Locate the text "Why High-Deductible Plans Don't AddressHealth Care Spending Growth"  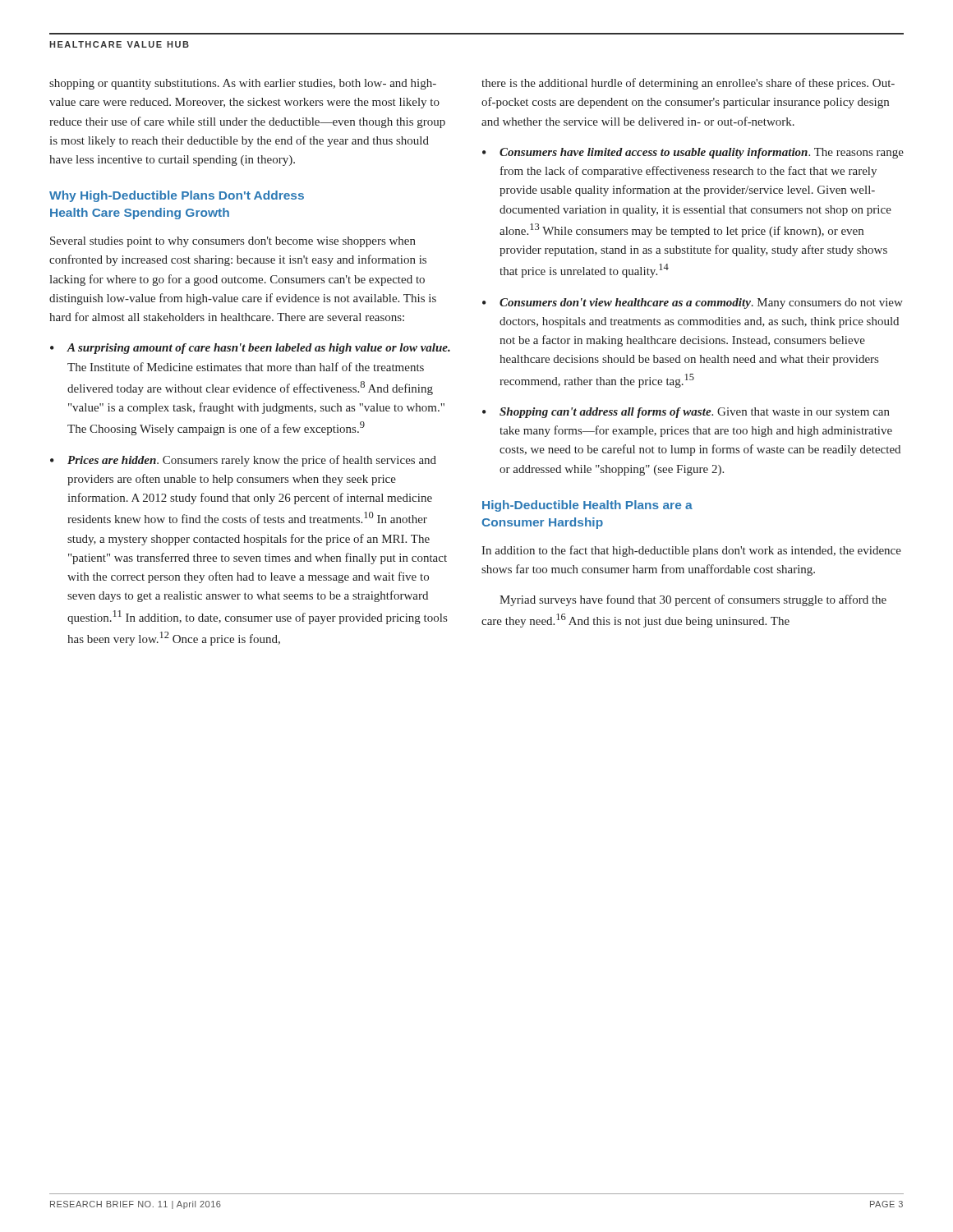(x=177, y=204)
